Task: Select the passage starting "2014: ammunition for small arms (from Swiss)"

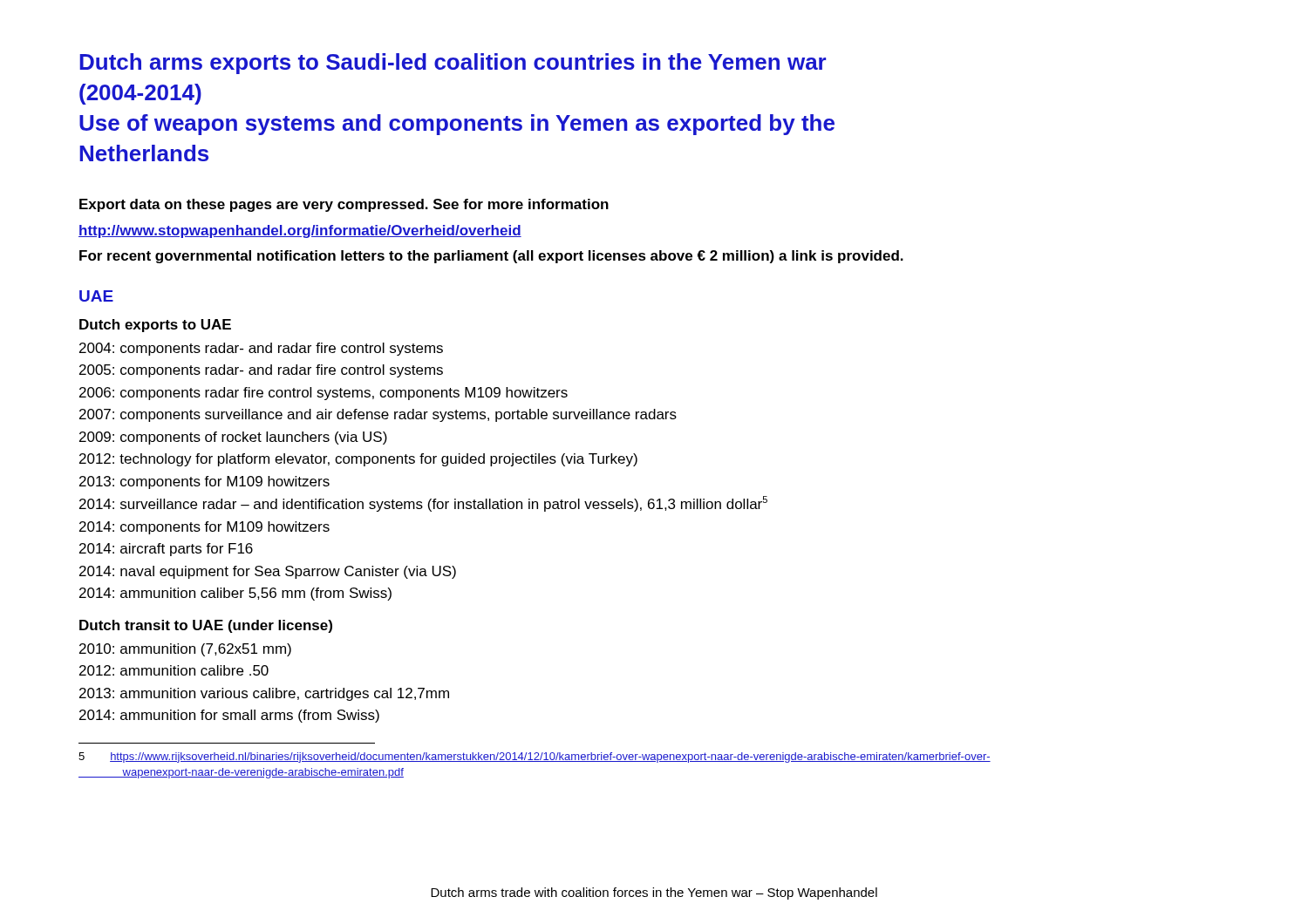Action: [229, 715]
